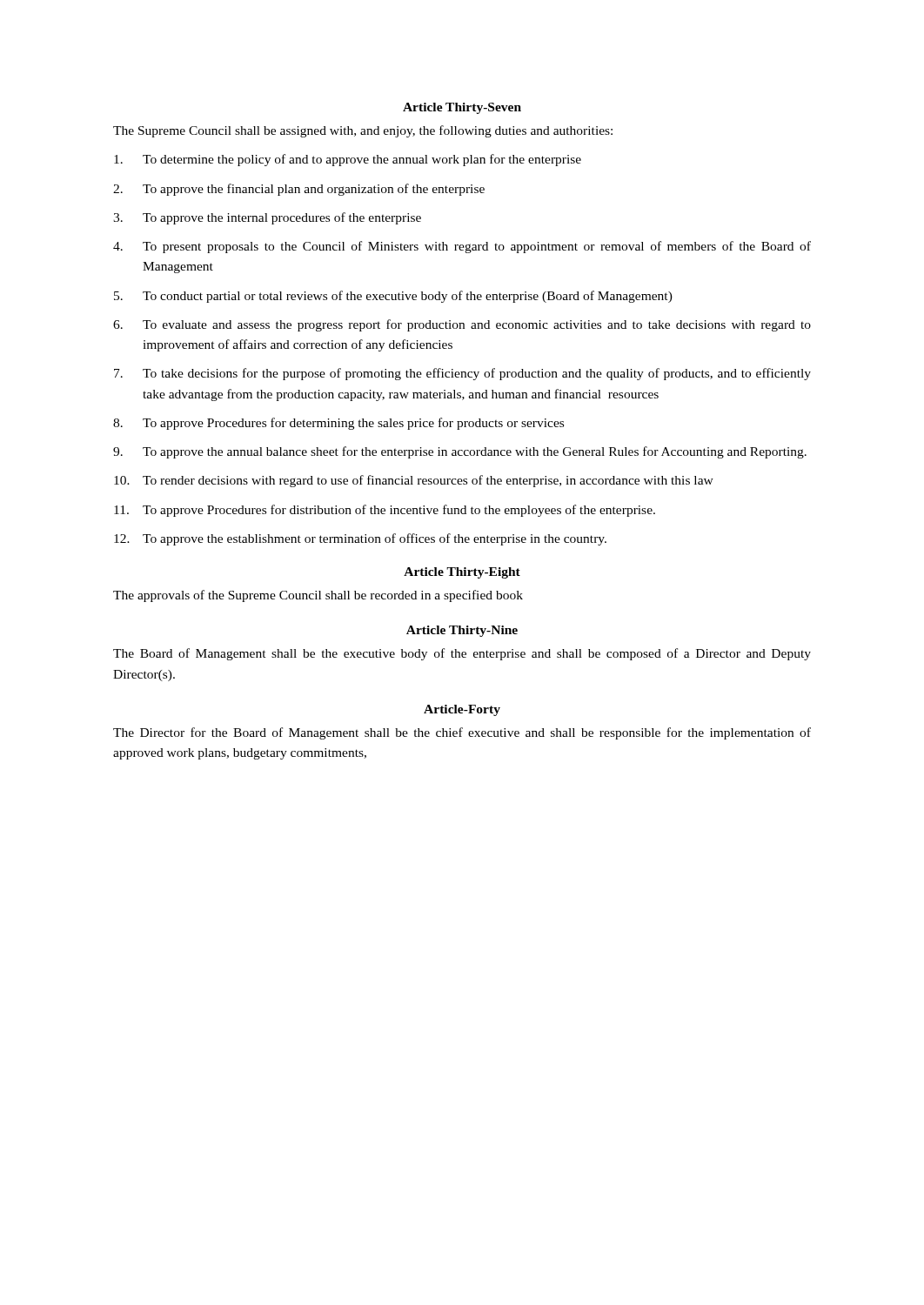Screen dimensions: 1305x924
Task: Click on the list item with the text "8. To approve Procedures for determining"
Action: pos(462,422)
